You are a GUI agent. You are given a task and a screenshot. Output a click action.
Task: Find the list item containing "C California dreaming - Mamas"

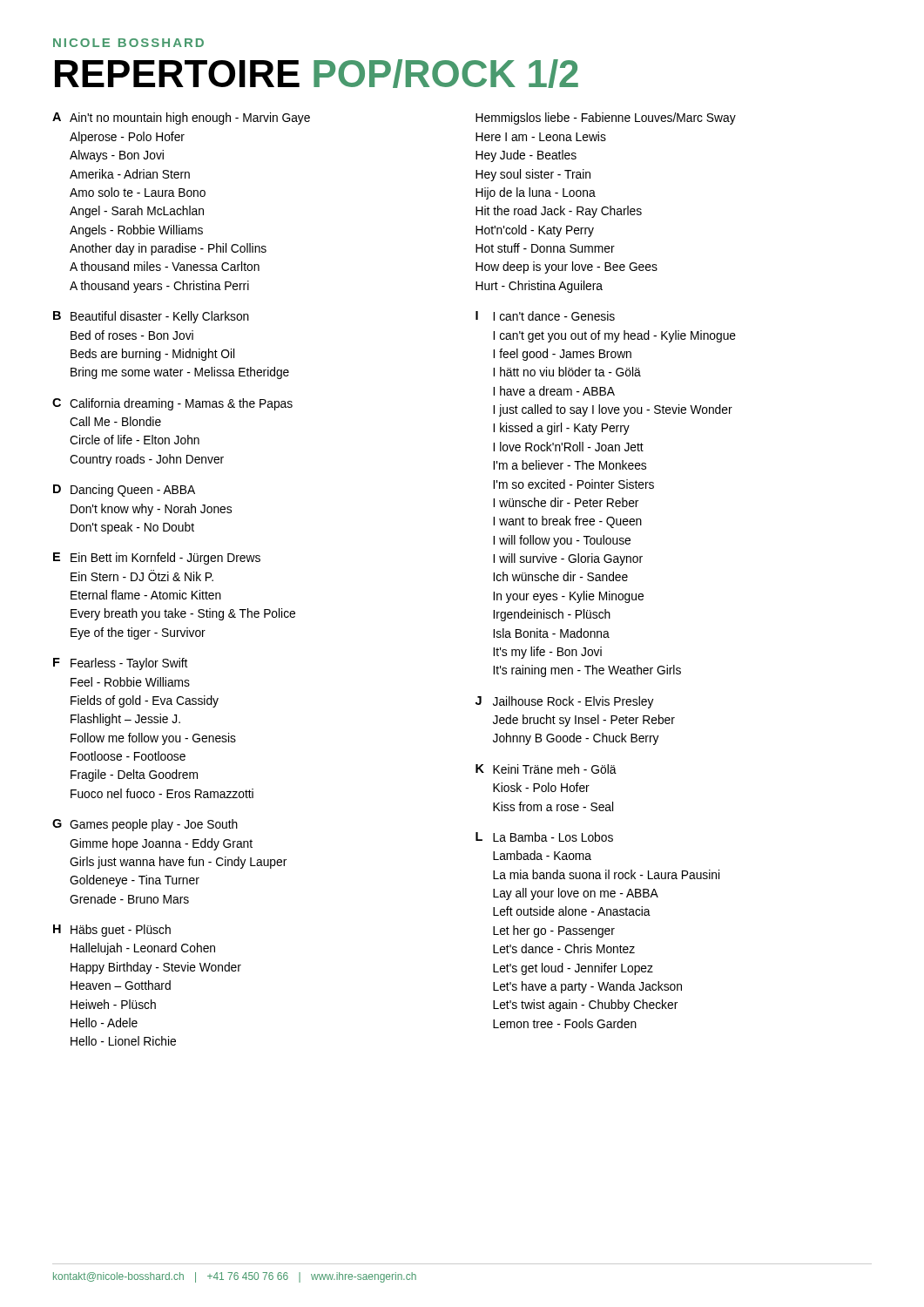172,404
